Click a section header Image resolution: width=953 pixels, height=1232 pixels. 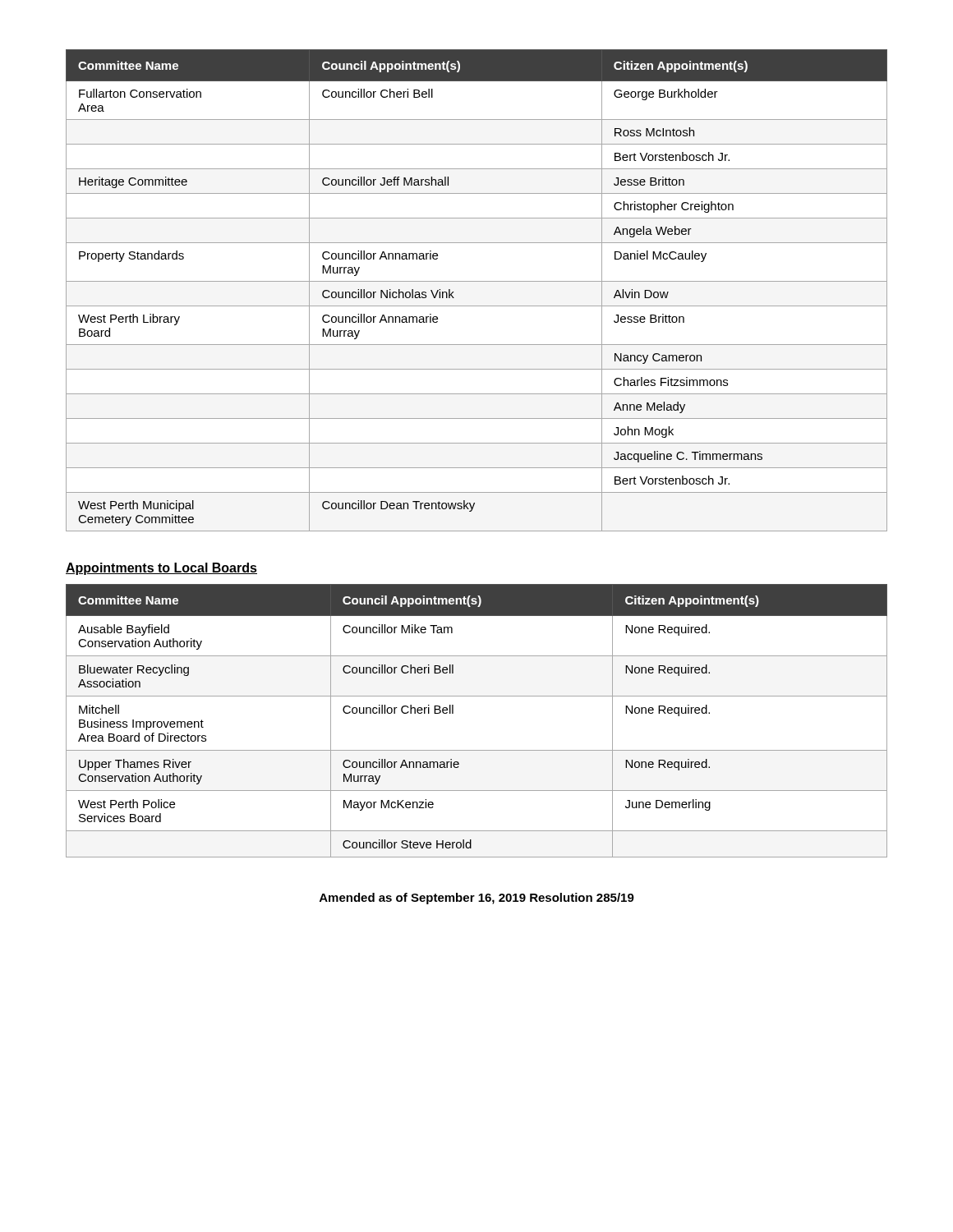point(161,568)
